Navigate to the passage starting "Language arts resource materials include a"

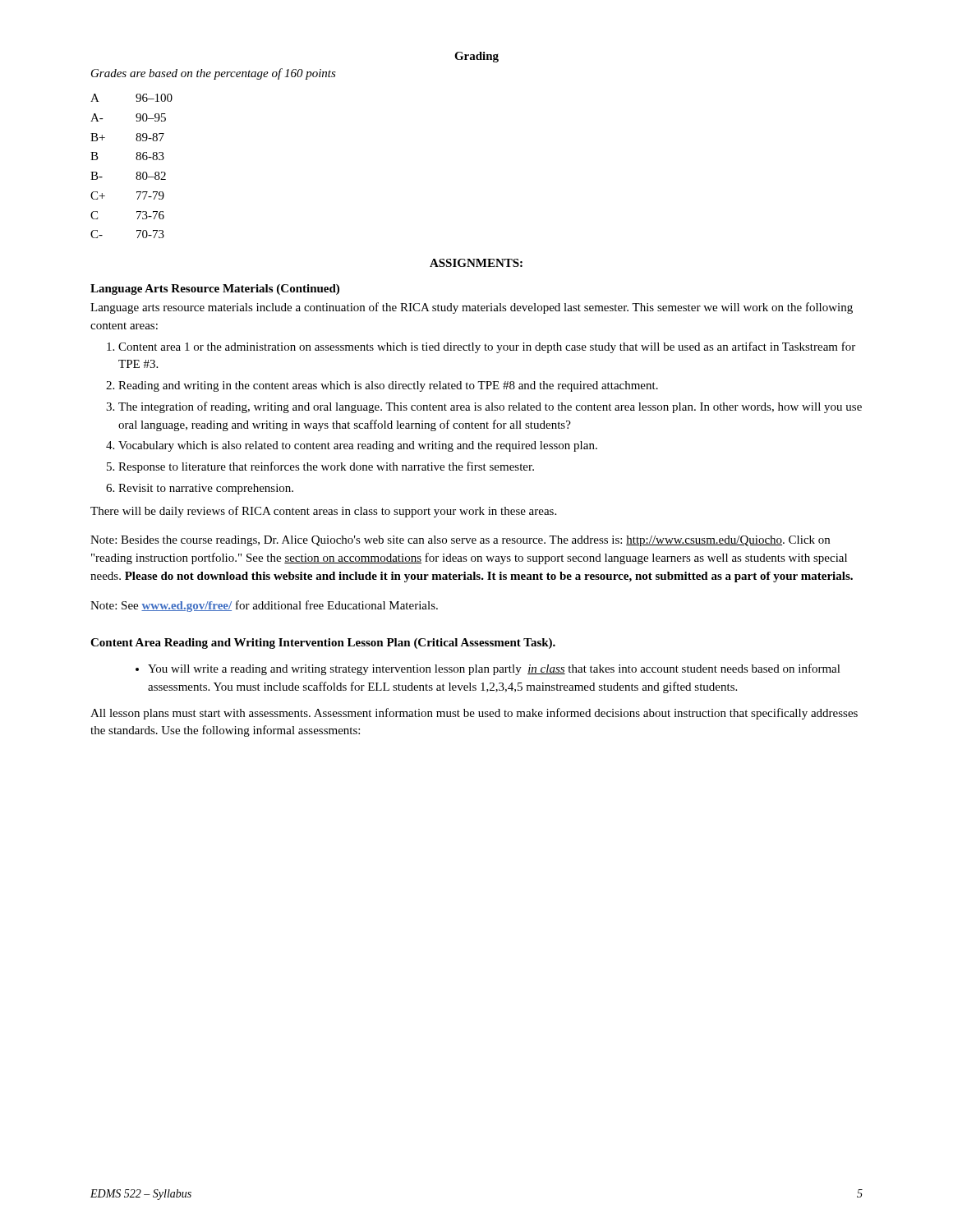(x=472, y=316)
